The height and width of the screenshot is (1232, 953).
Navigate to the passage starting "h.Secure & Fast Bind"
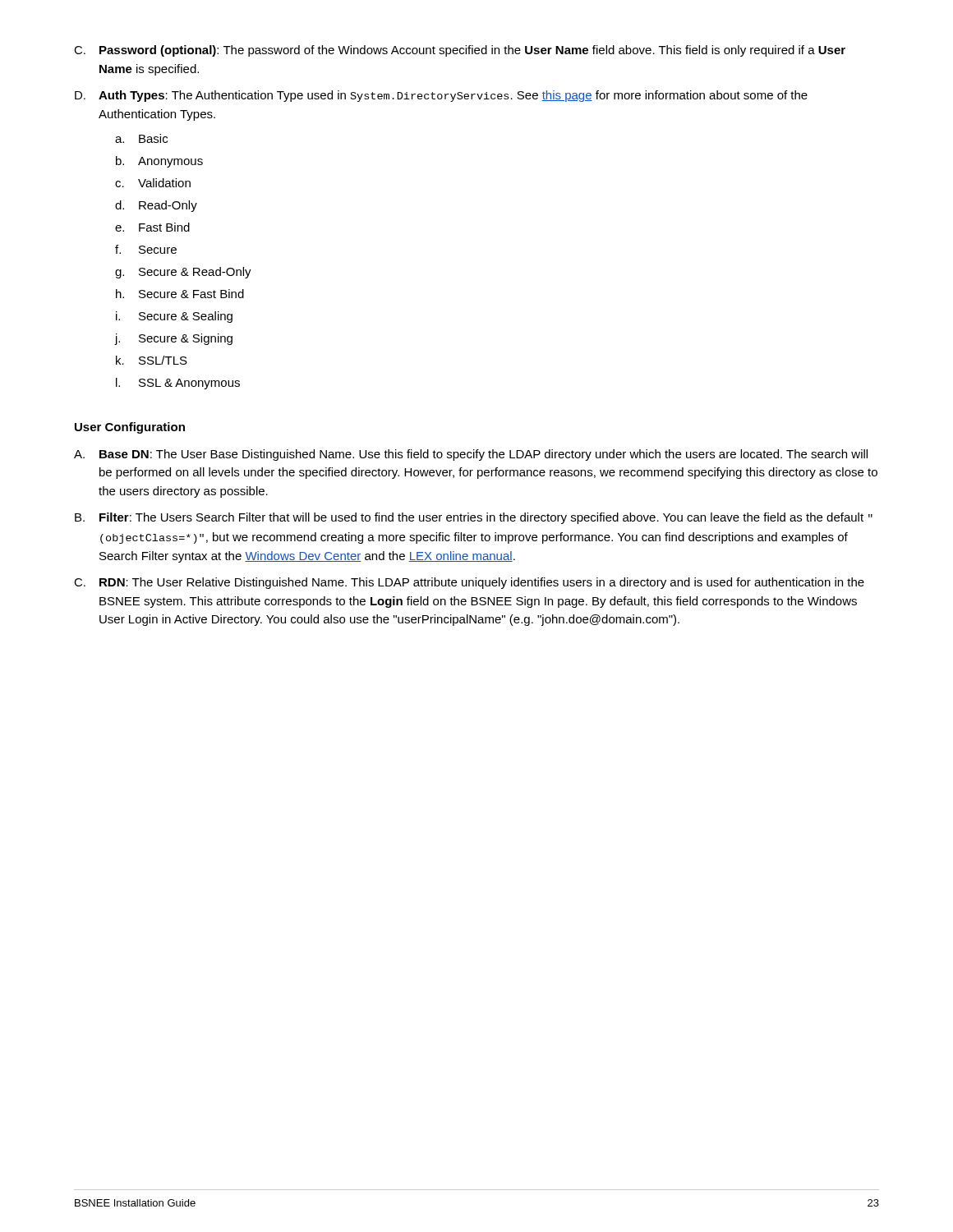click(180, 294)
